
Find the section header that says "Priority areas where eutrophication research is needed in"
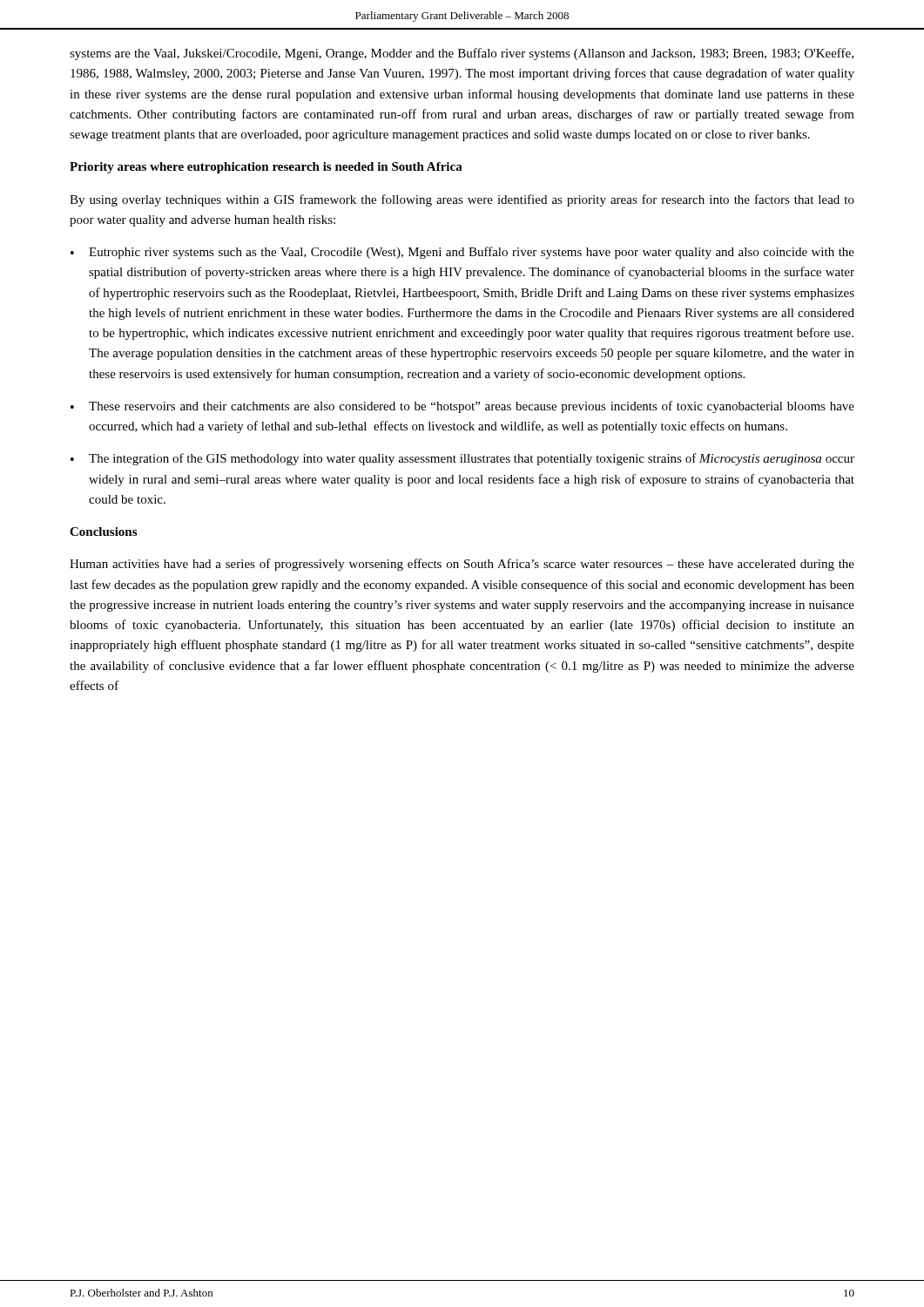pyautogui.click(x=266, y=167)
